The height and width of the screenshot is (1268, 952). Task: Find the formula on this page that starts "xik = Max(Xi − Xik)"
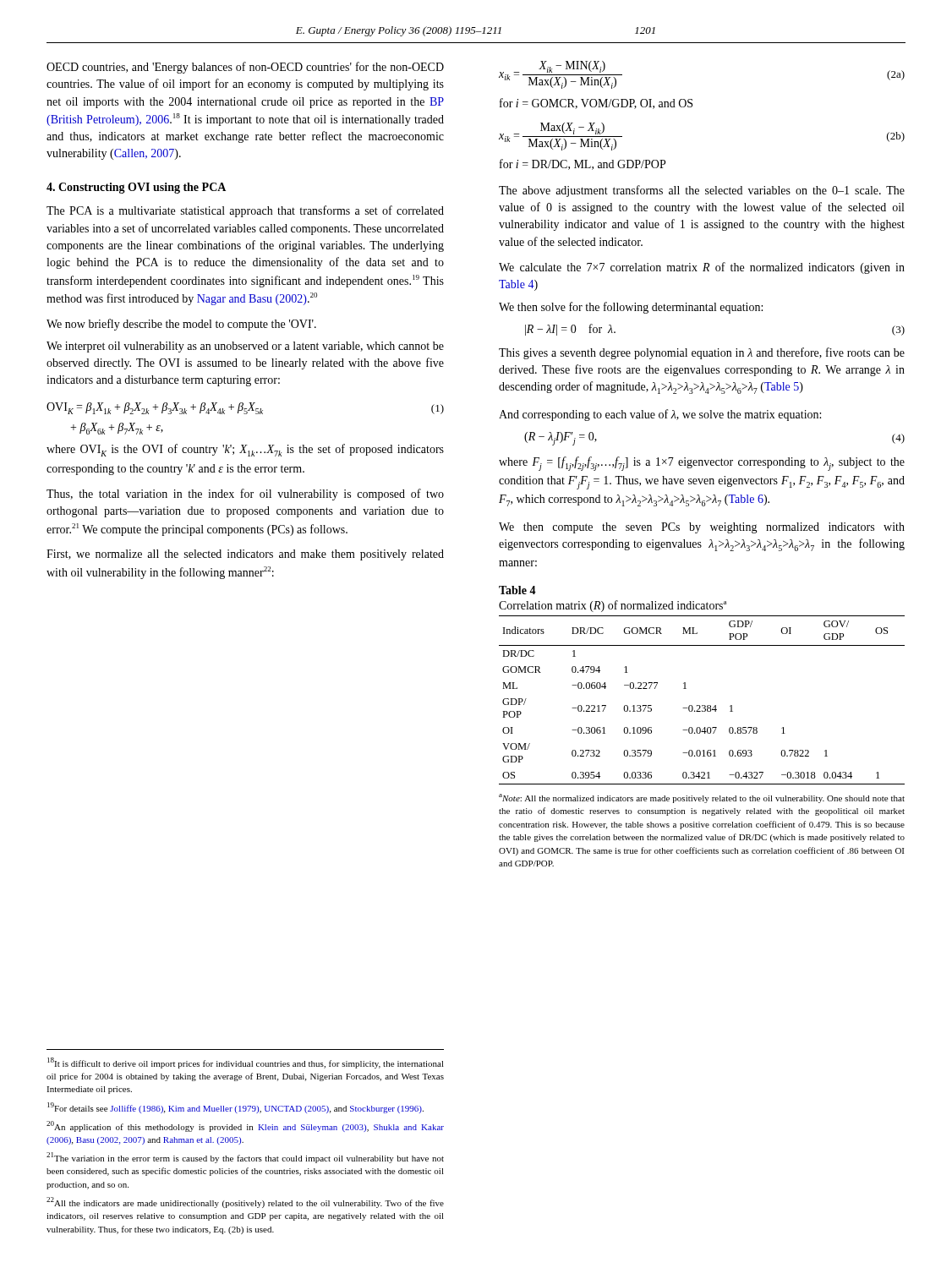pos(572,137)
